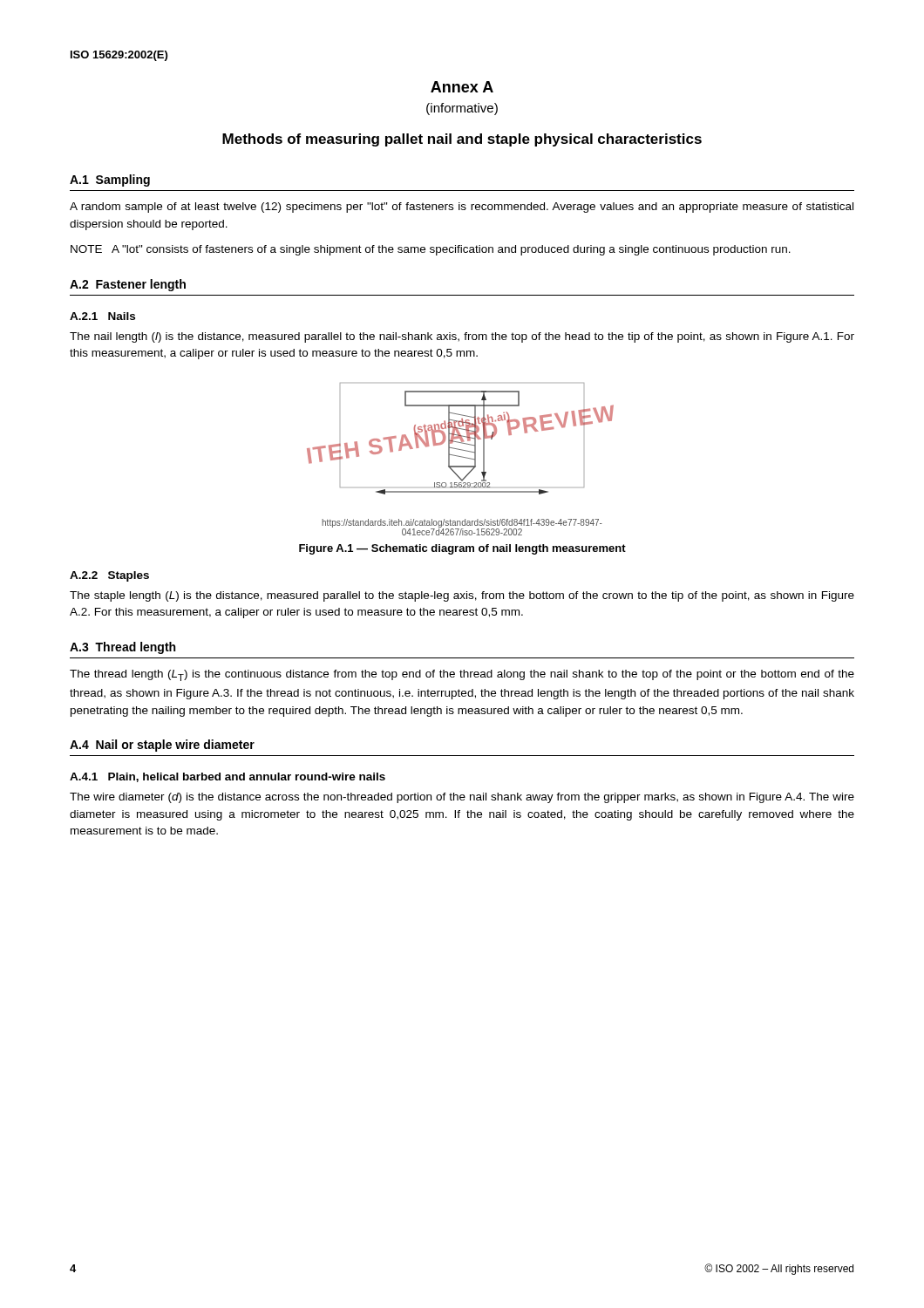Select the text block starting "A random sample of at"

462,215
